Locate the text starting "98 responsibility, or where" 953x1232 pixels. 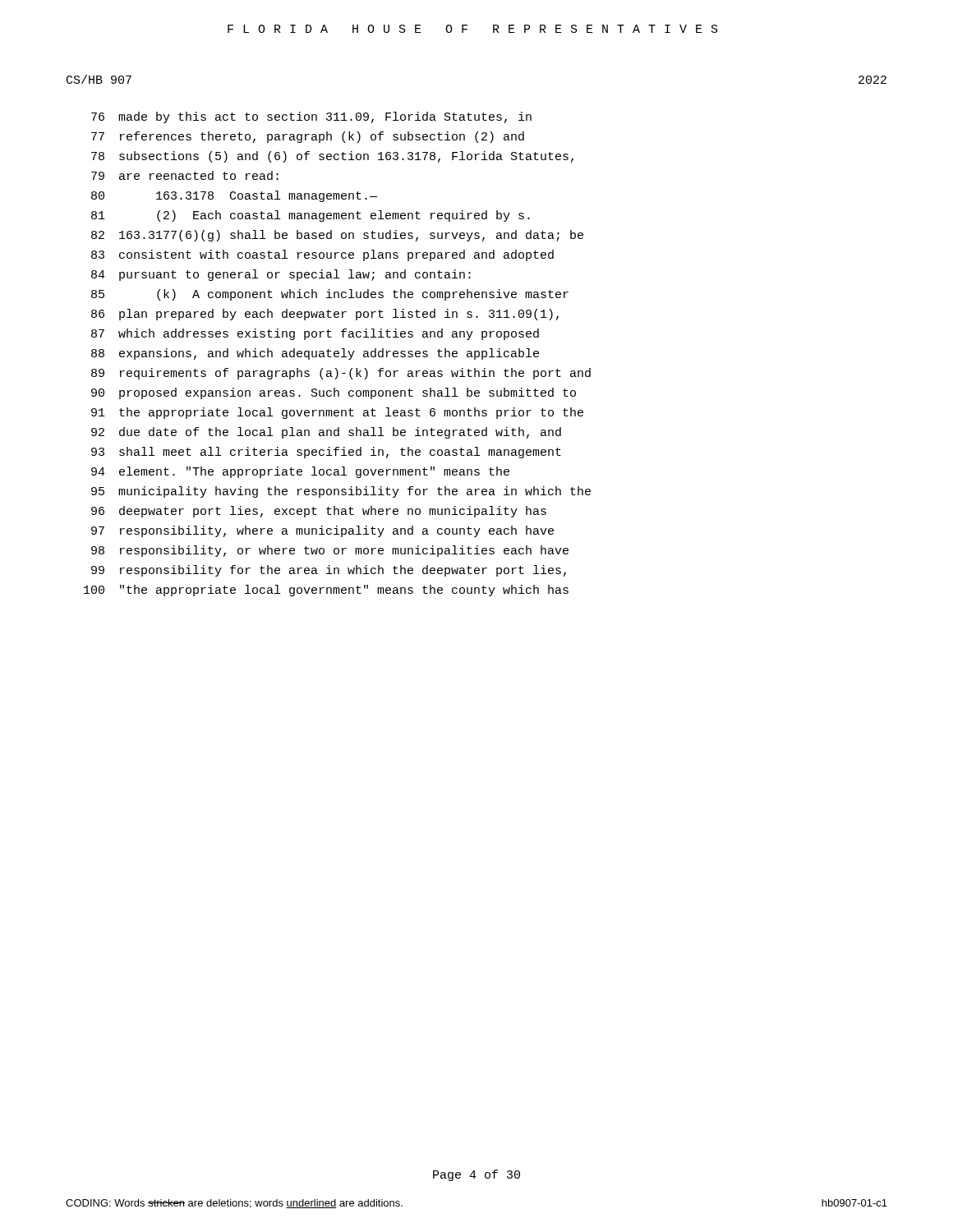(x=476, y=552)
